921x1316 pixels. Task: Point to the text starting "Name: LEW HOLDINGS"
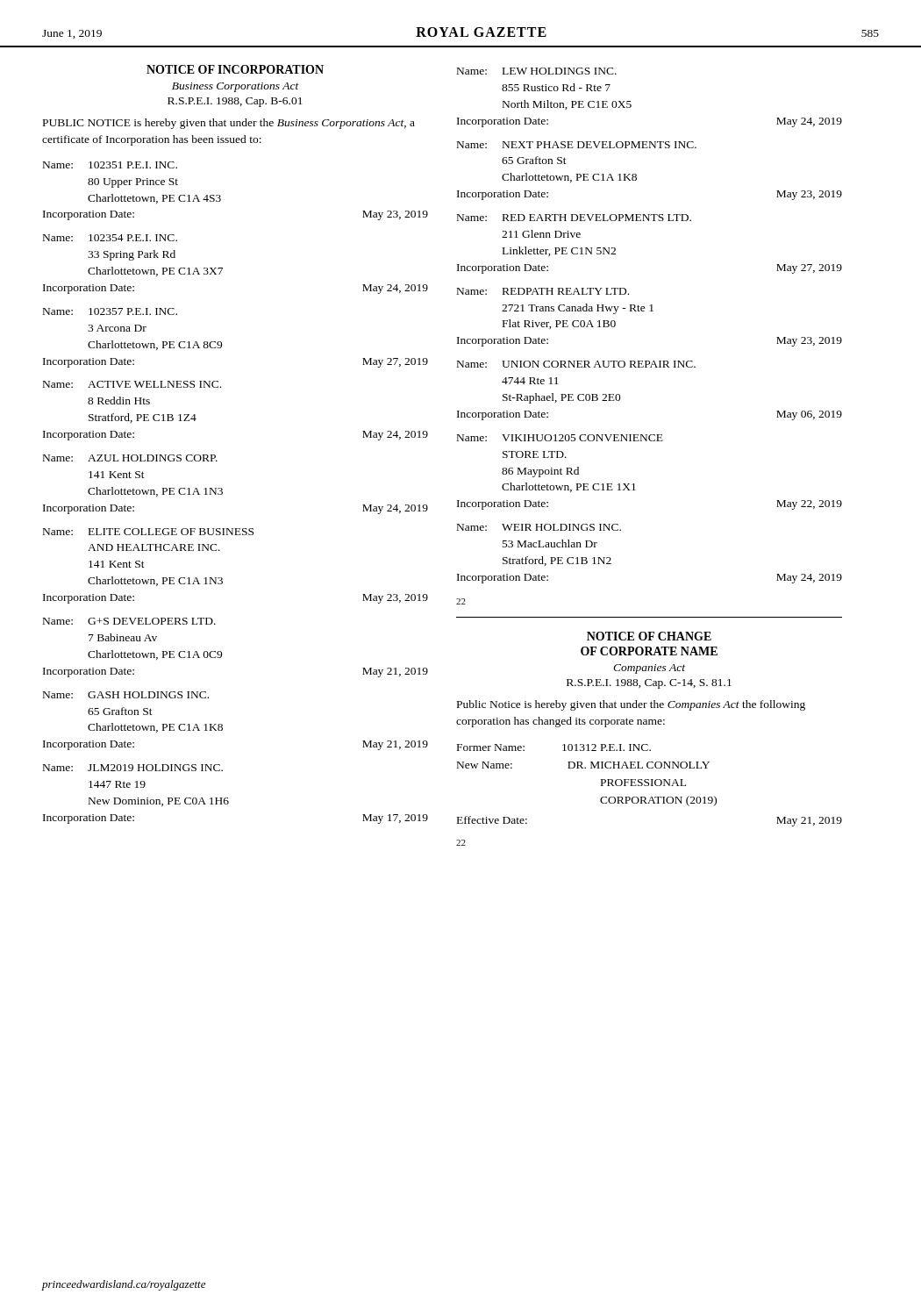pos(537,71)
